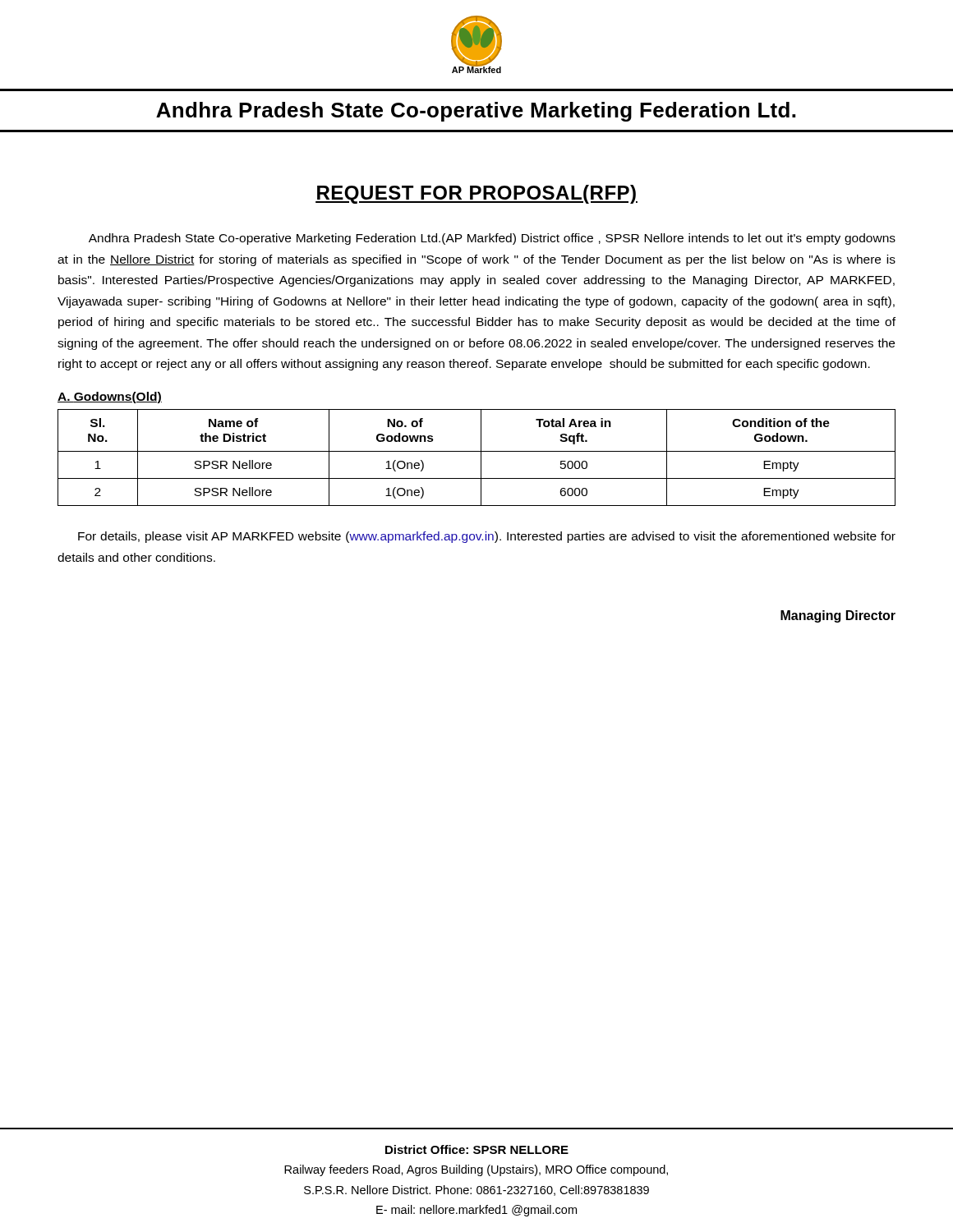The width and height of the screenshot is (953, 1232).
Task: Select the text block that reads "For details, please visit AP MARKFED website"
Action: 476,546
